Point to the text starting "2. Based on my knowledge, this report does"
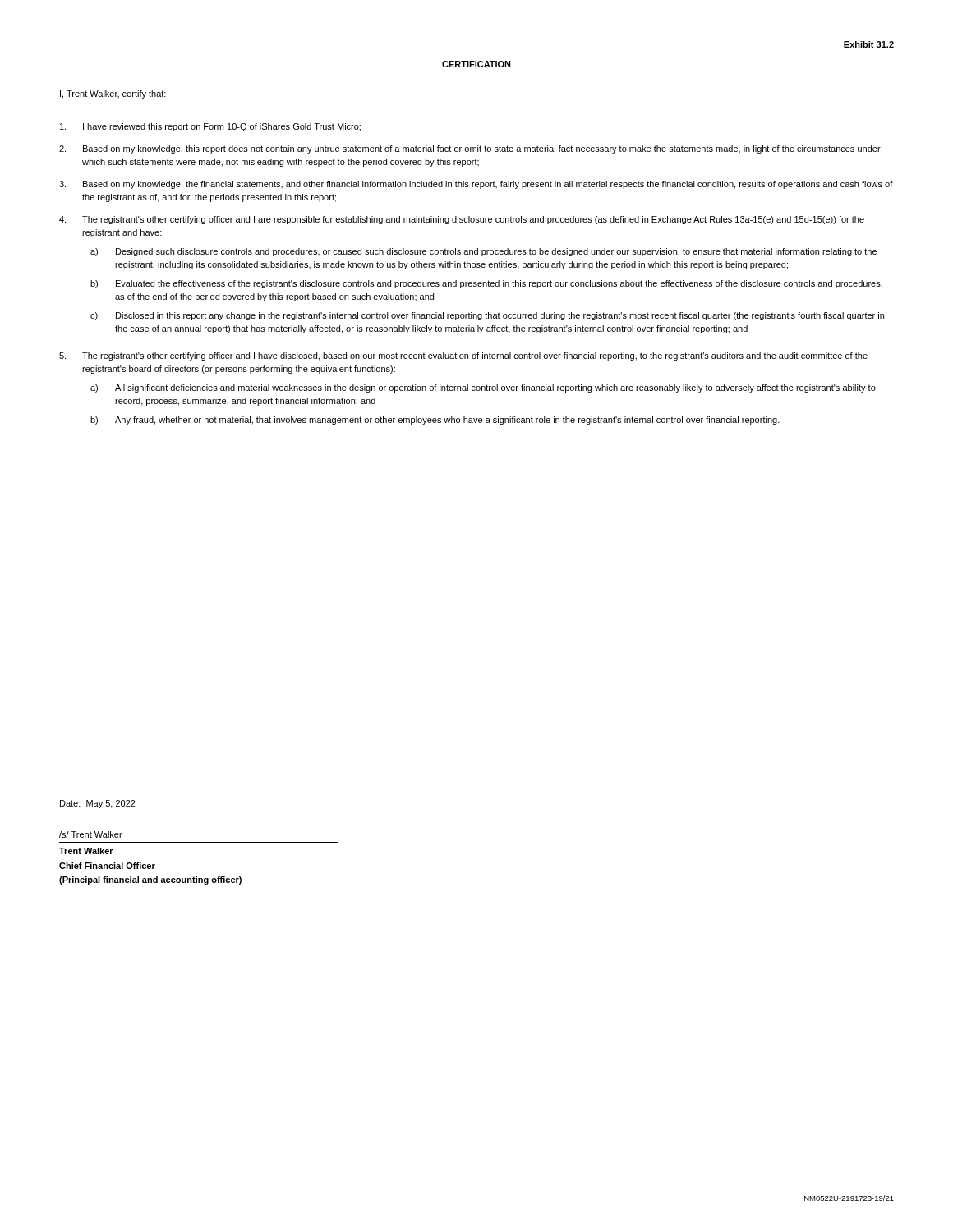The image size is (953, 1232). tap(476, 155)
